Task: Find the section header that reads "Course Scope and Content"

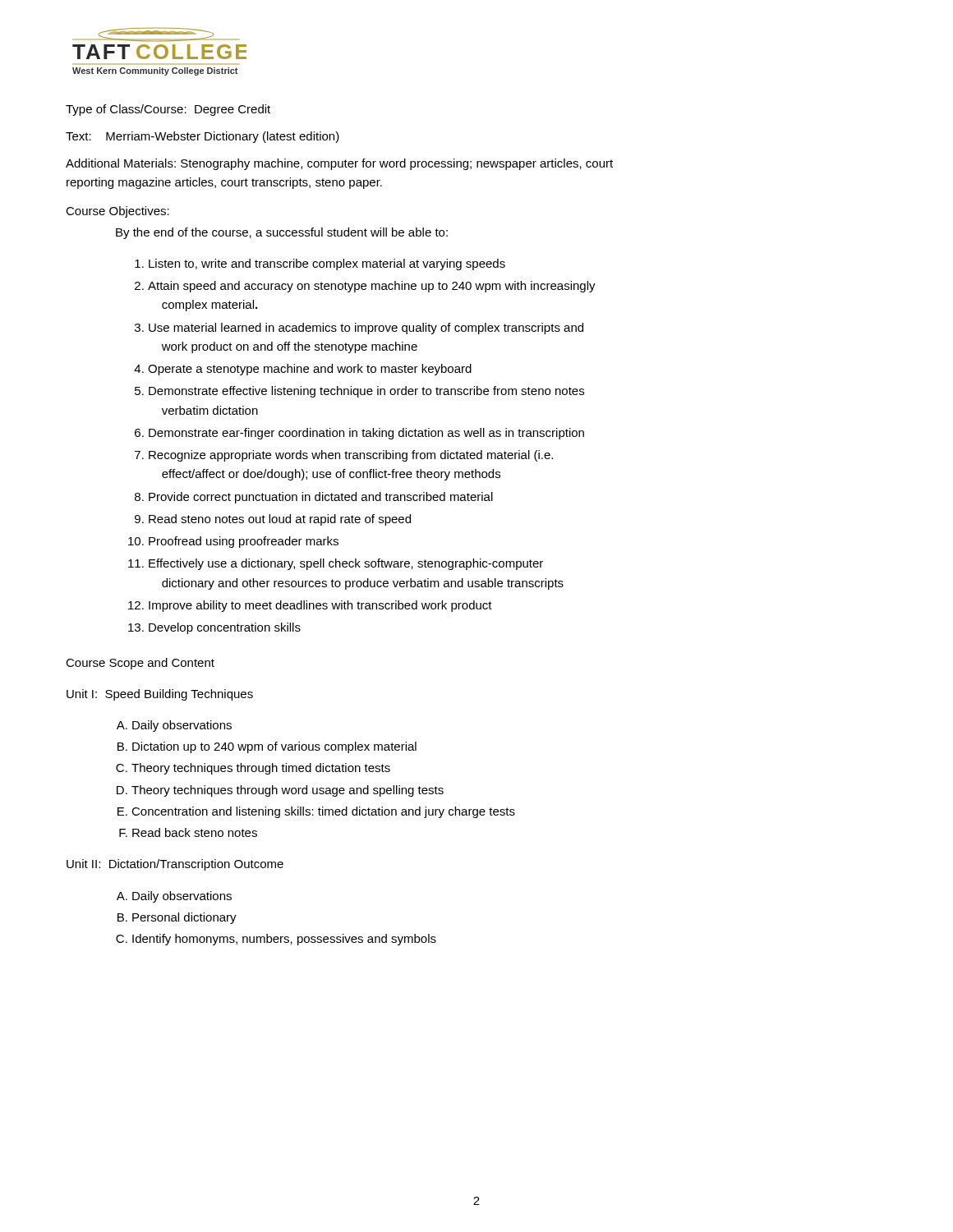Action: [x=140, y=663]
